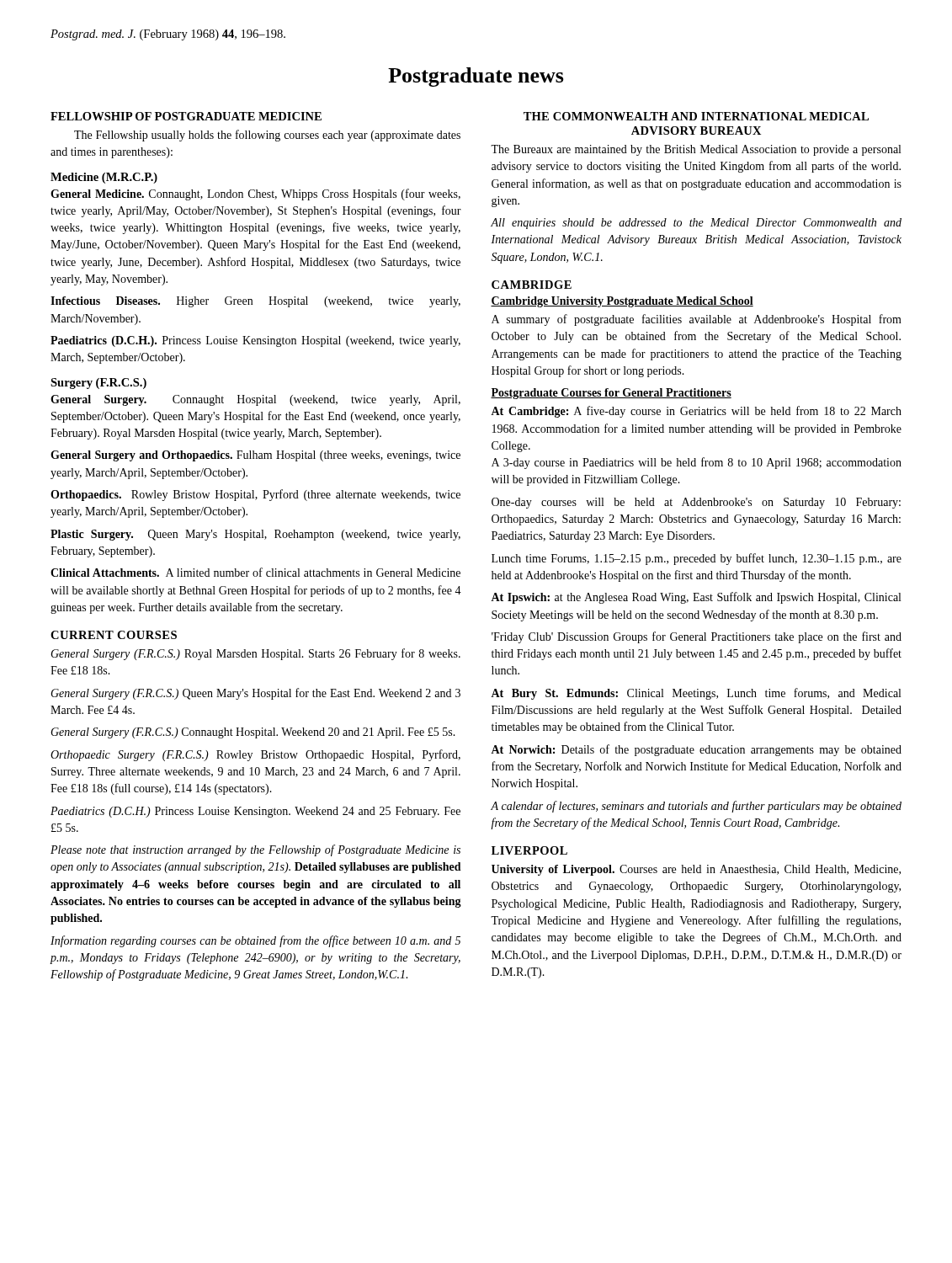Click on the text block that reads "General Surgery (F.R.C.S.) Royal Marsden Hospital. Starts 26"
952x1263 pixels.
(256, 663)
